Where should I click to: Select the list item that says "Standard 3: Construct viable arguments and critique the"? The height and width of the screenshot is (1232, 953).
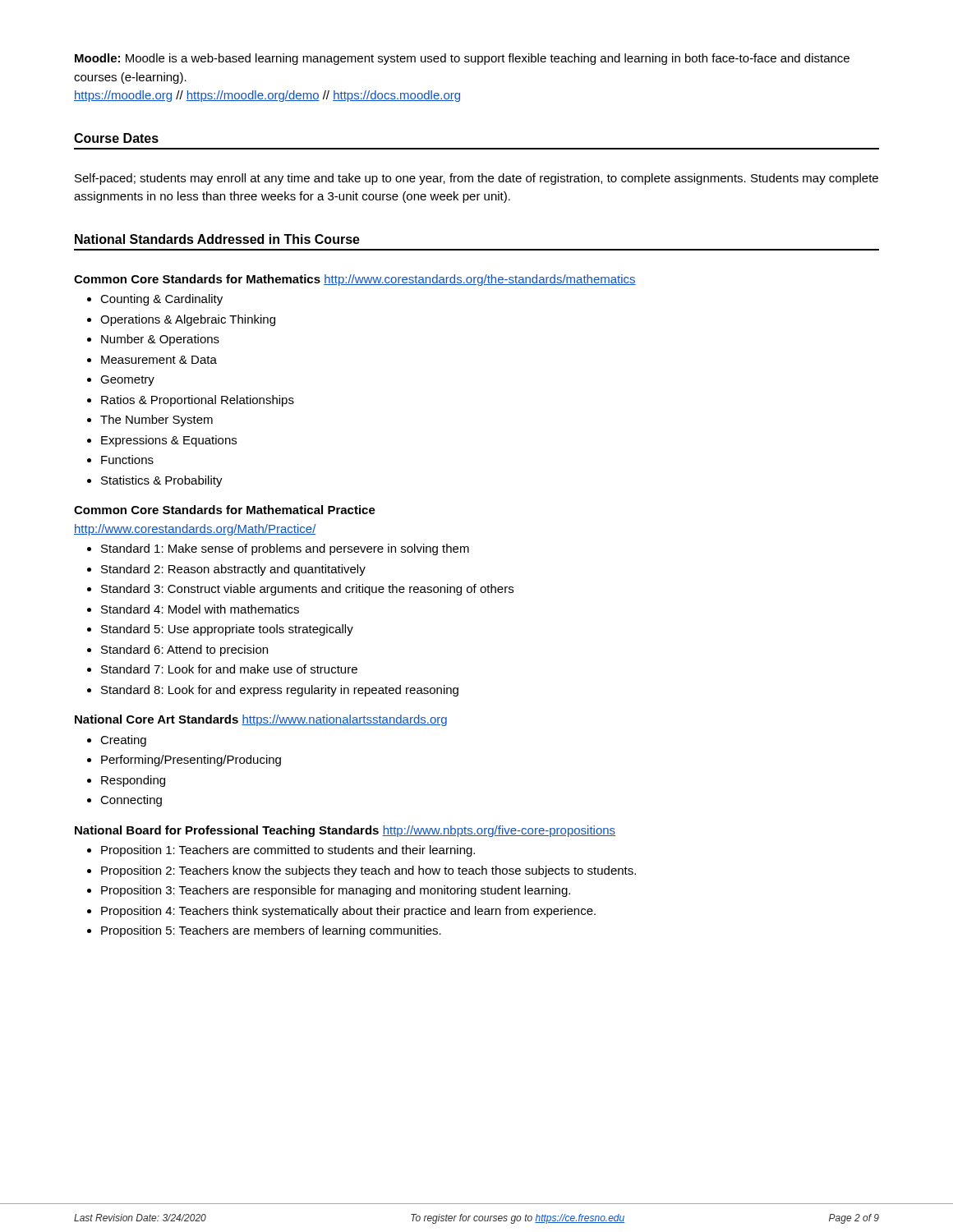click(x=476, y=589)
